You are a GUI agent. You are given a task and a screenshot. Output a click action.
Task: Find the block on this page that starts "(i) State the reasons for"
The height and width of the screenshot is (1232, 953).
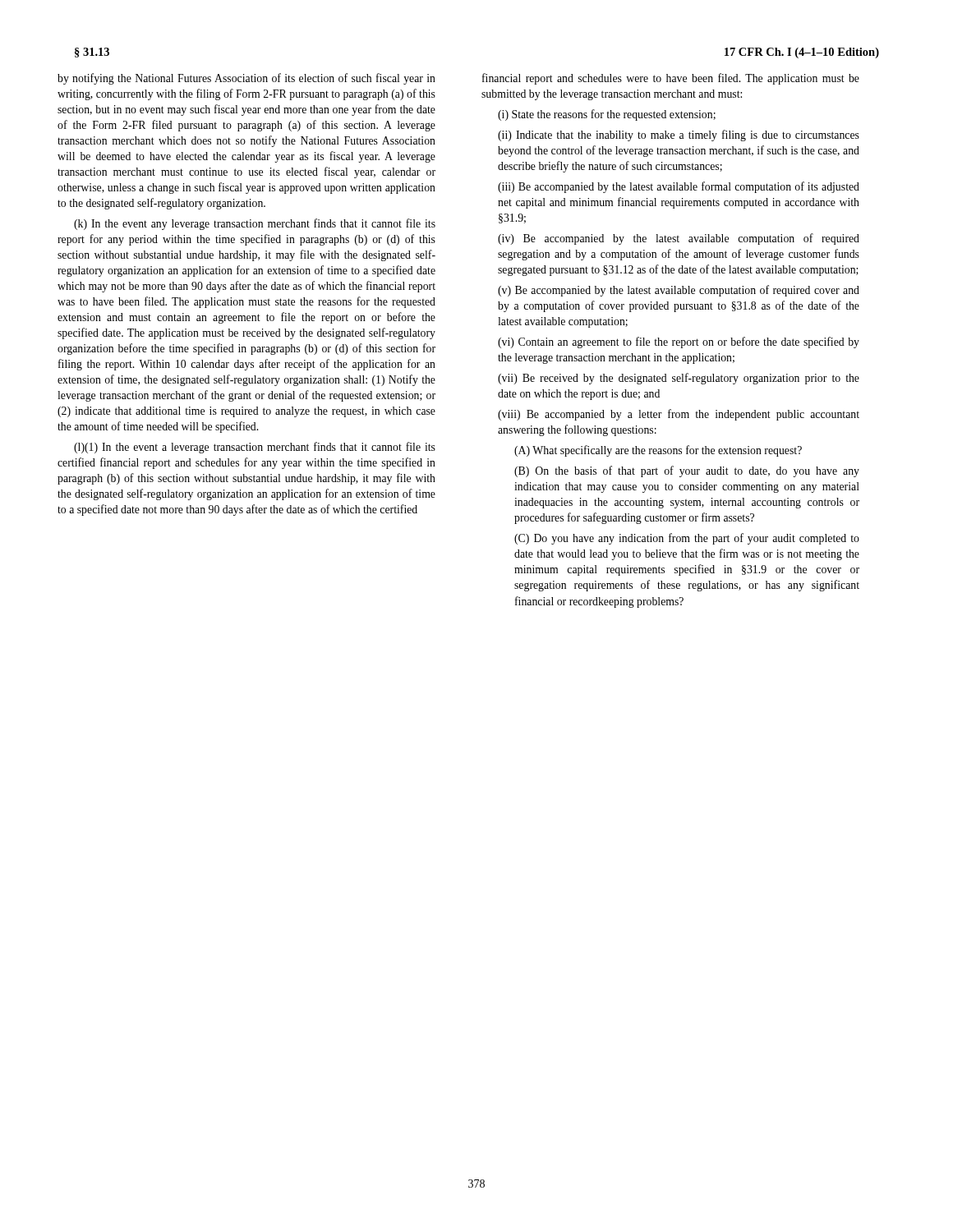pos(670,114)
